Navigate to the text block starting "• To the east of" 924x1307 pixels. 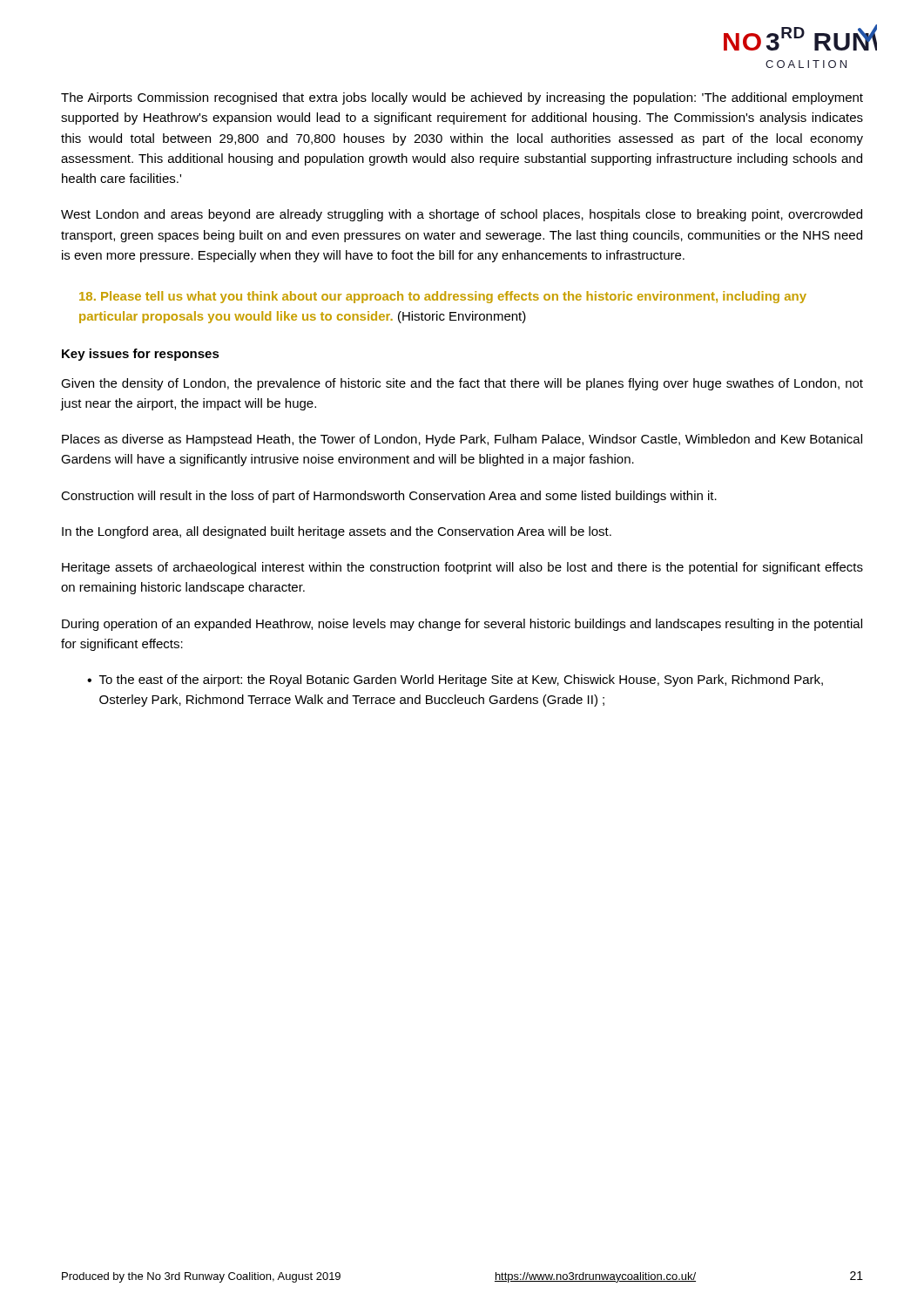click(475, 689)
